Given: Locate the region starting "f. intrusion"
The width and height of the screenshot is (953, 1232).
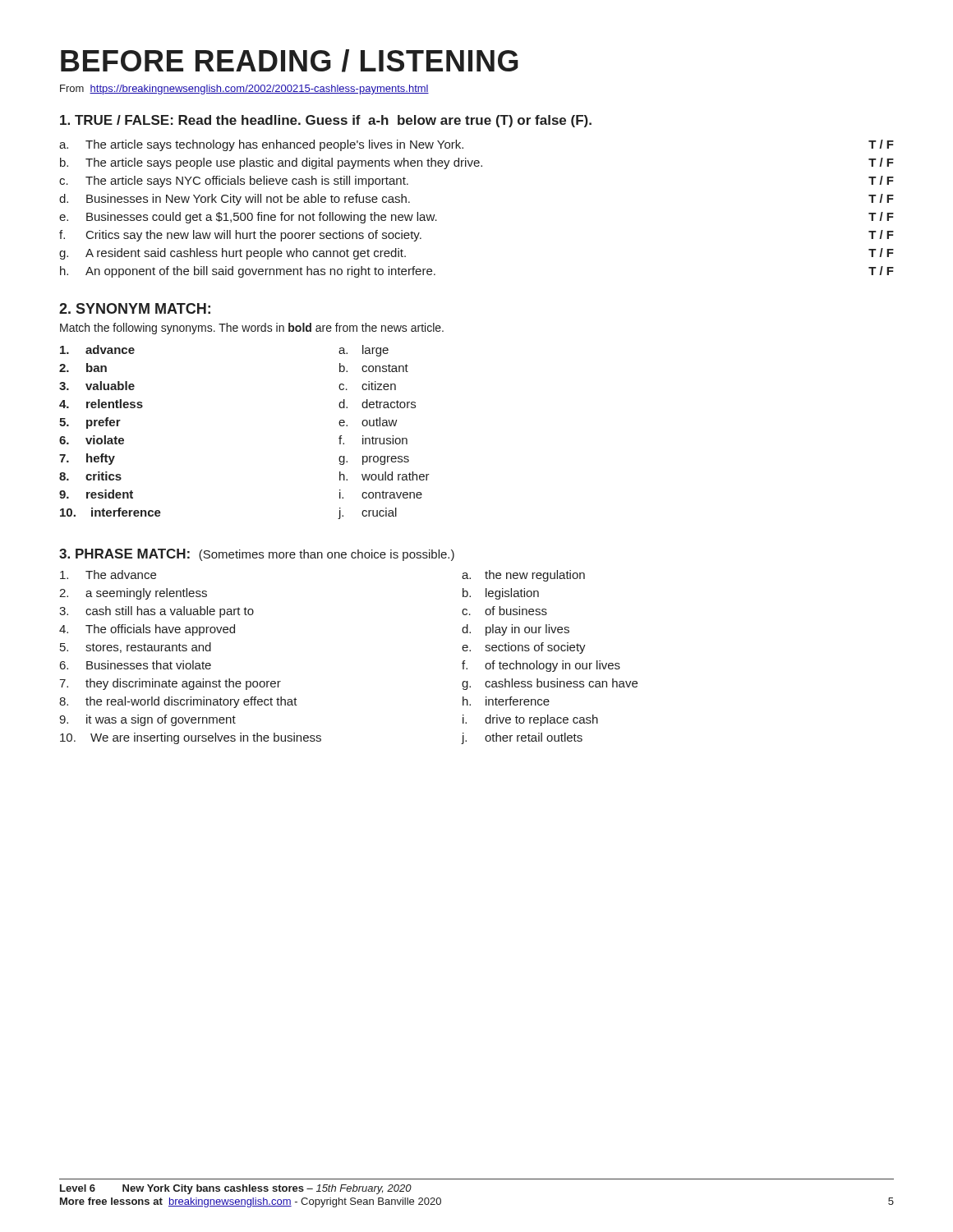Looking at the screenshot, I should (373, 440).
